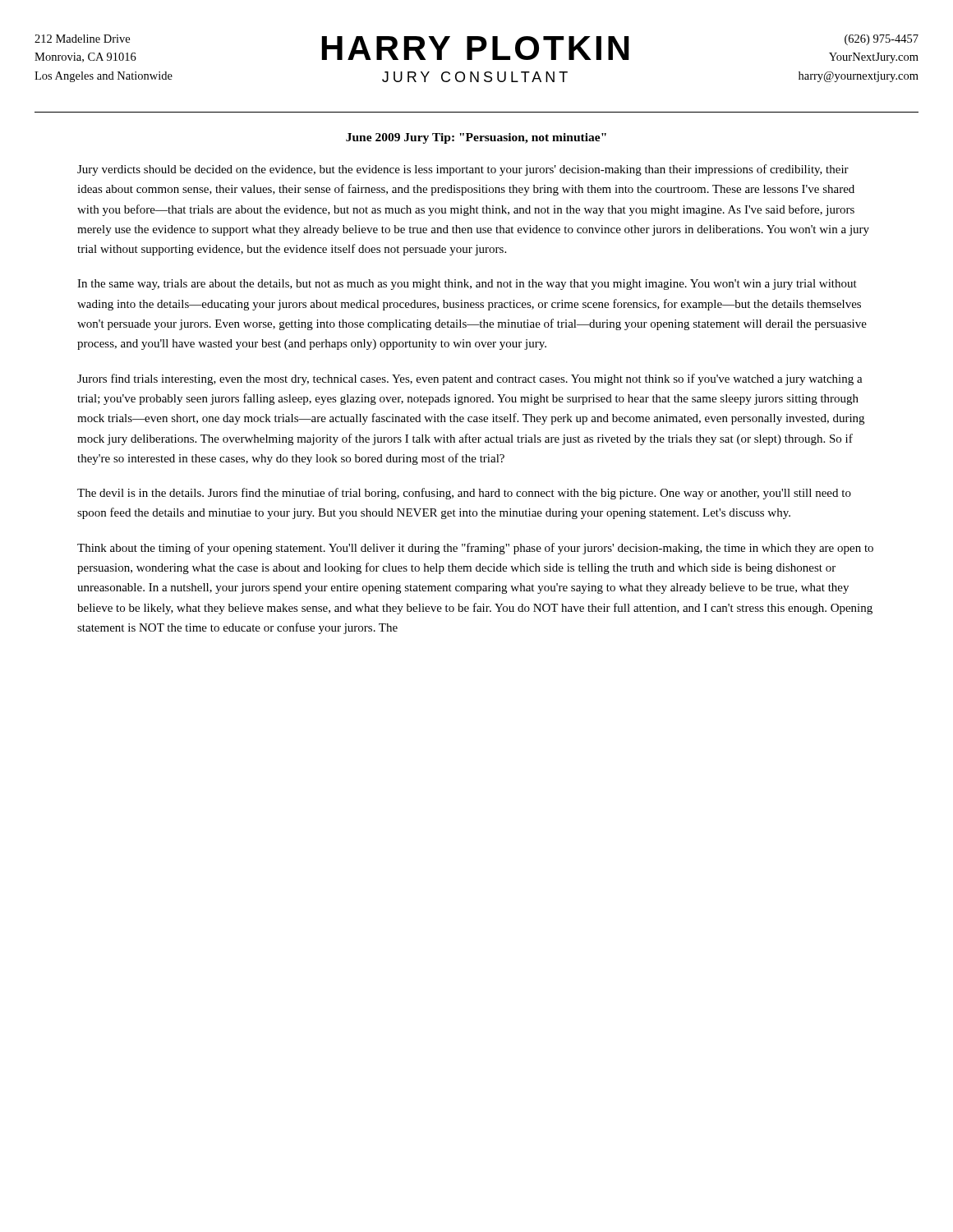Screen dimensions: 1232x953
Task: Find "HARRY PLOTKIN JURY CONSULTANT" on this page
Action: 476,58
